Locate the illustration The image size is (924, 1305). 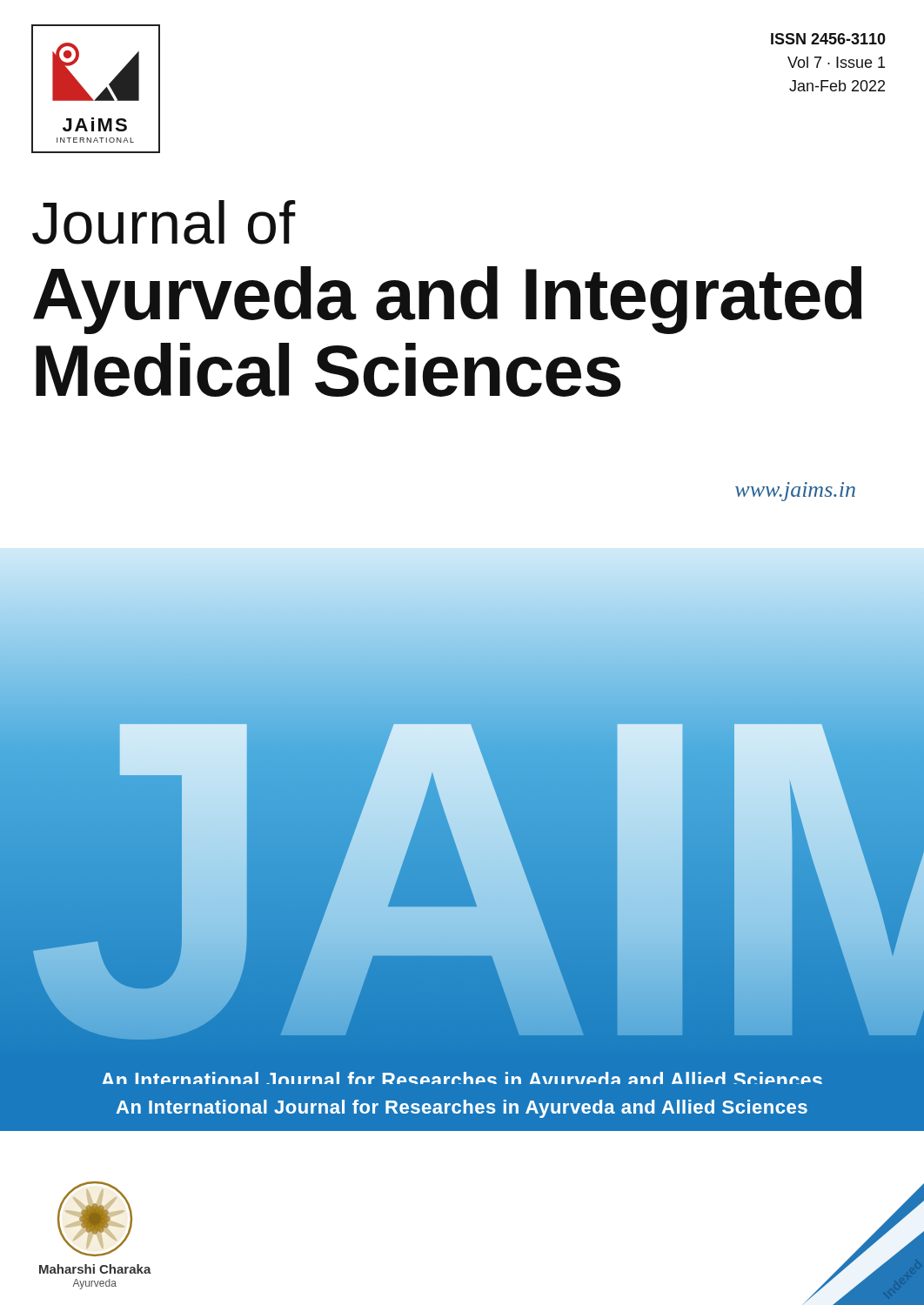click(x=462, y=840)
